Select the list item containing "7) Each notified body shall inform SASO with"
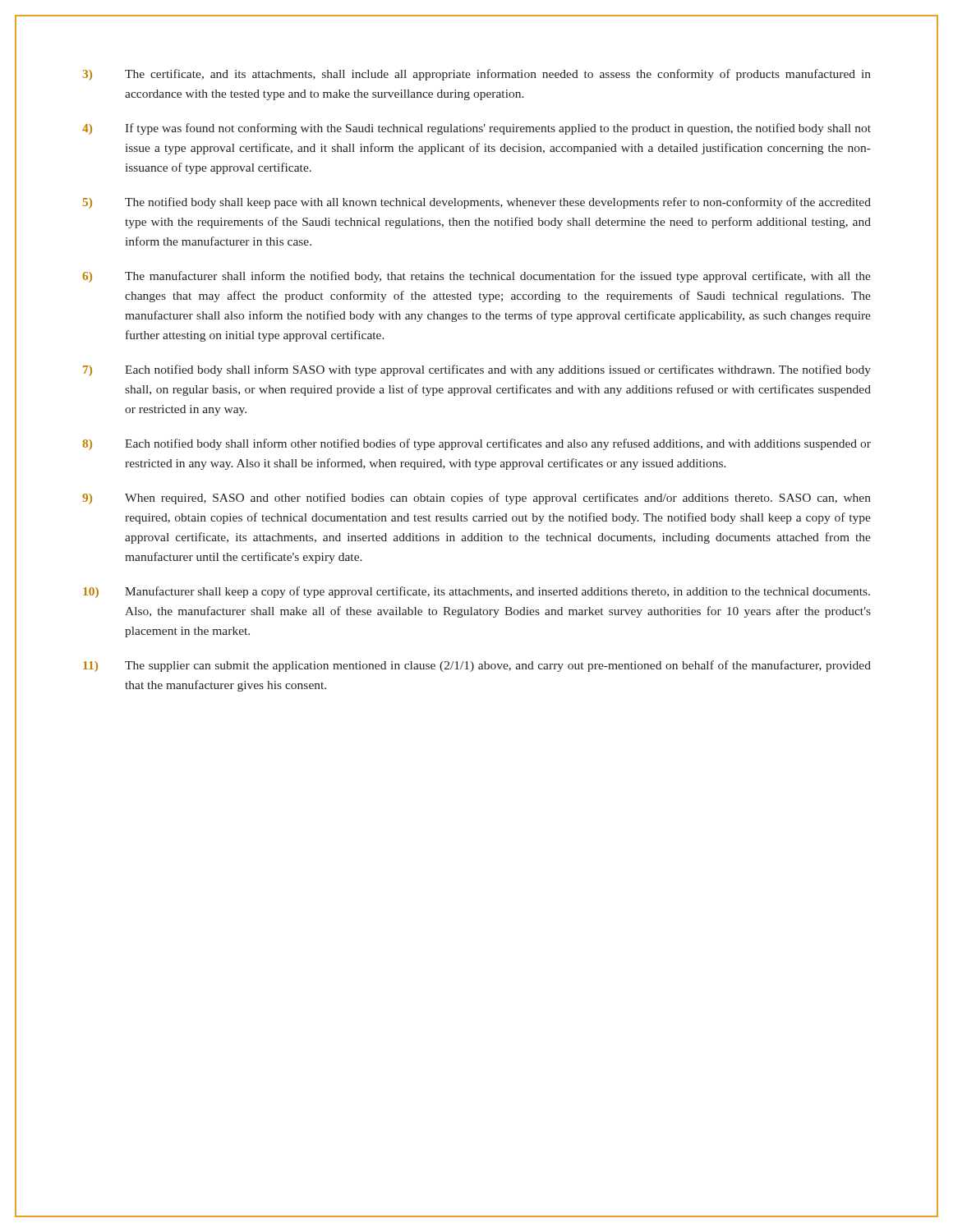The image size is (953, 1232). click(x=476, y=389)
